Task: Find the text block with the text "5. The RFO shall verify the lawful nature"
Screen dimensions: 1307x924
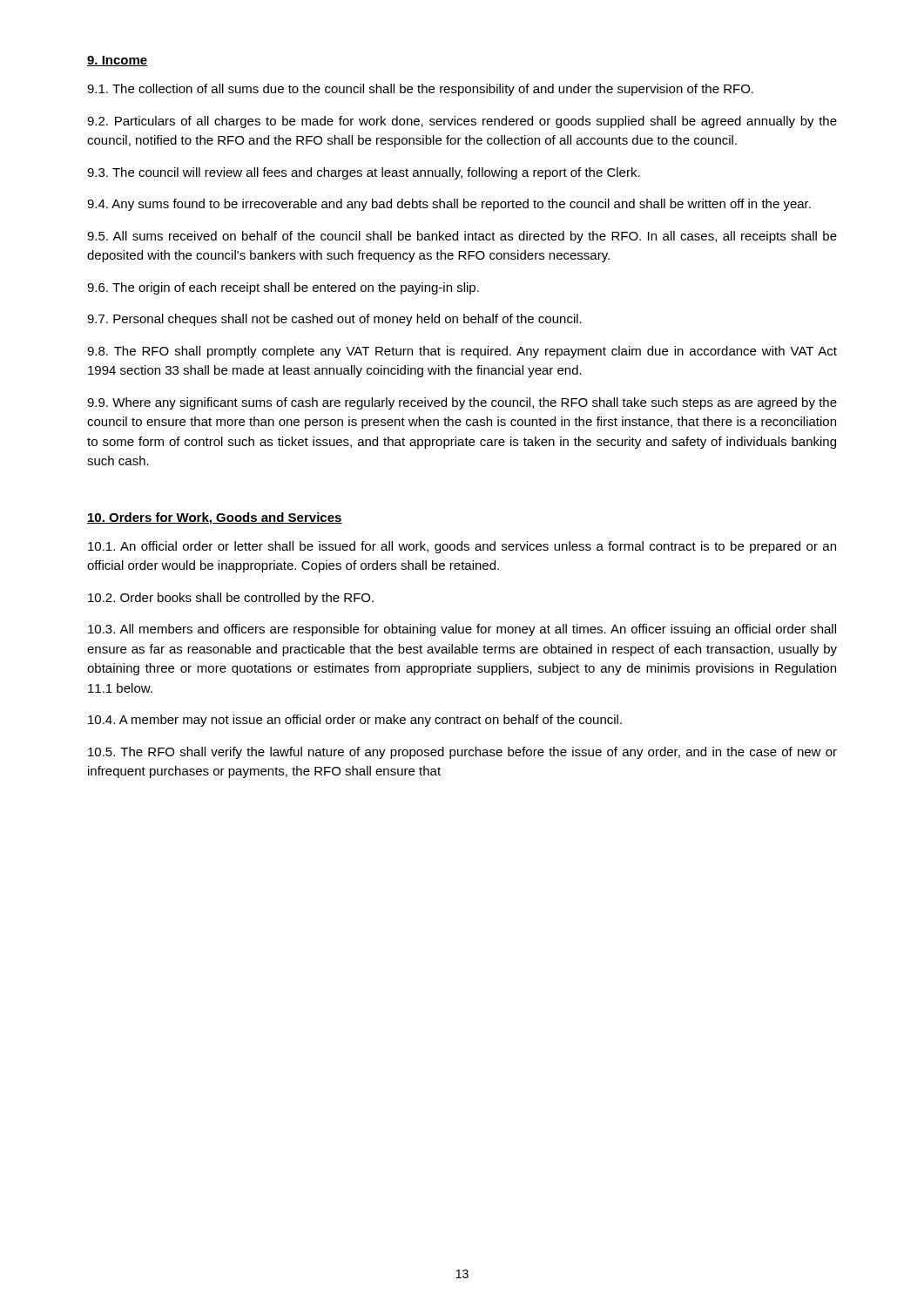Action: click(462, 761)
